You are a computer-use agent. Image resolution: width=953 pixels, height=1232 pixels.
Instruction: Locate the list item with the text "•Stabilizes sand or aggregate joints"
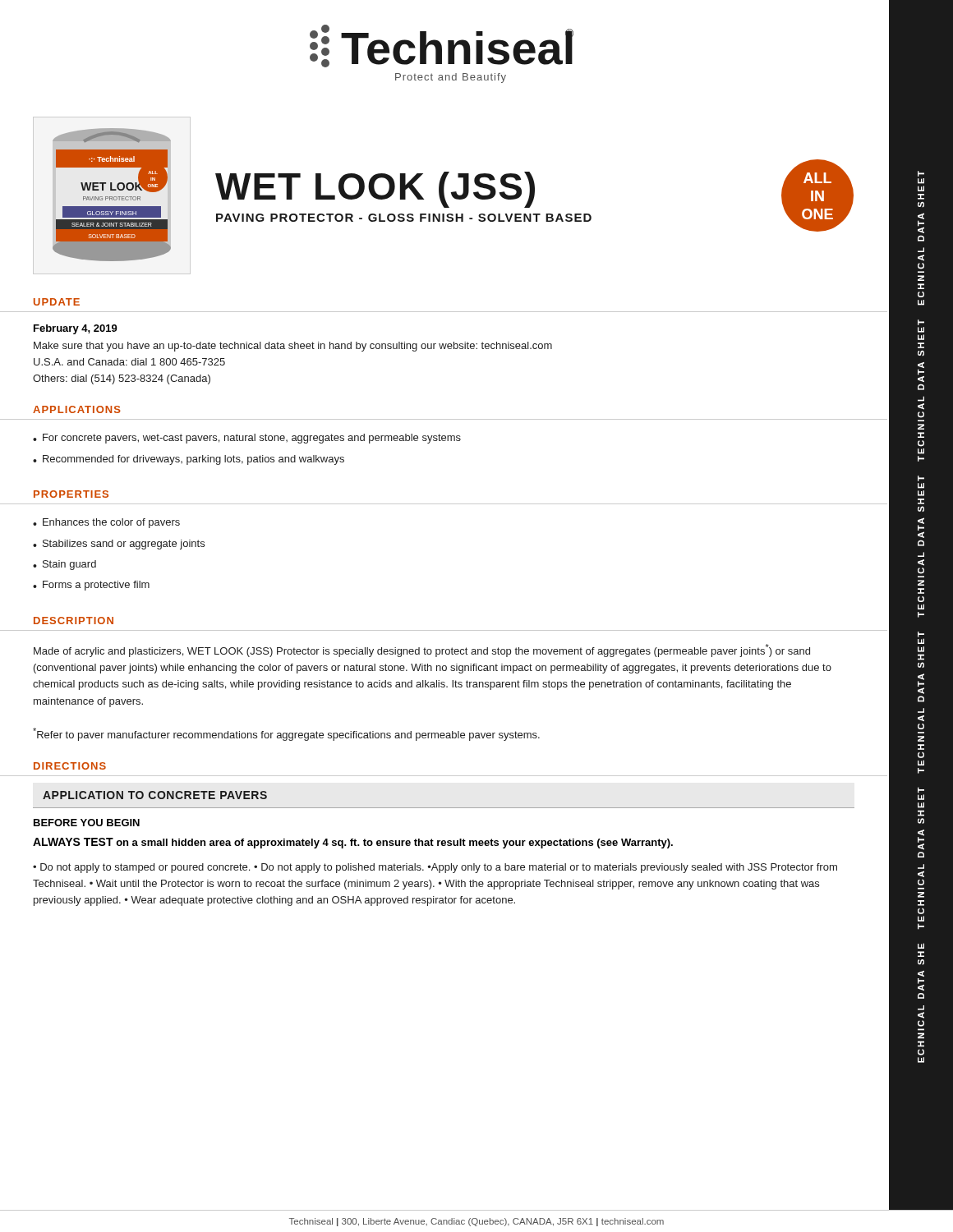(x=119, y=545)
